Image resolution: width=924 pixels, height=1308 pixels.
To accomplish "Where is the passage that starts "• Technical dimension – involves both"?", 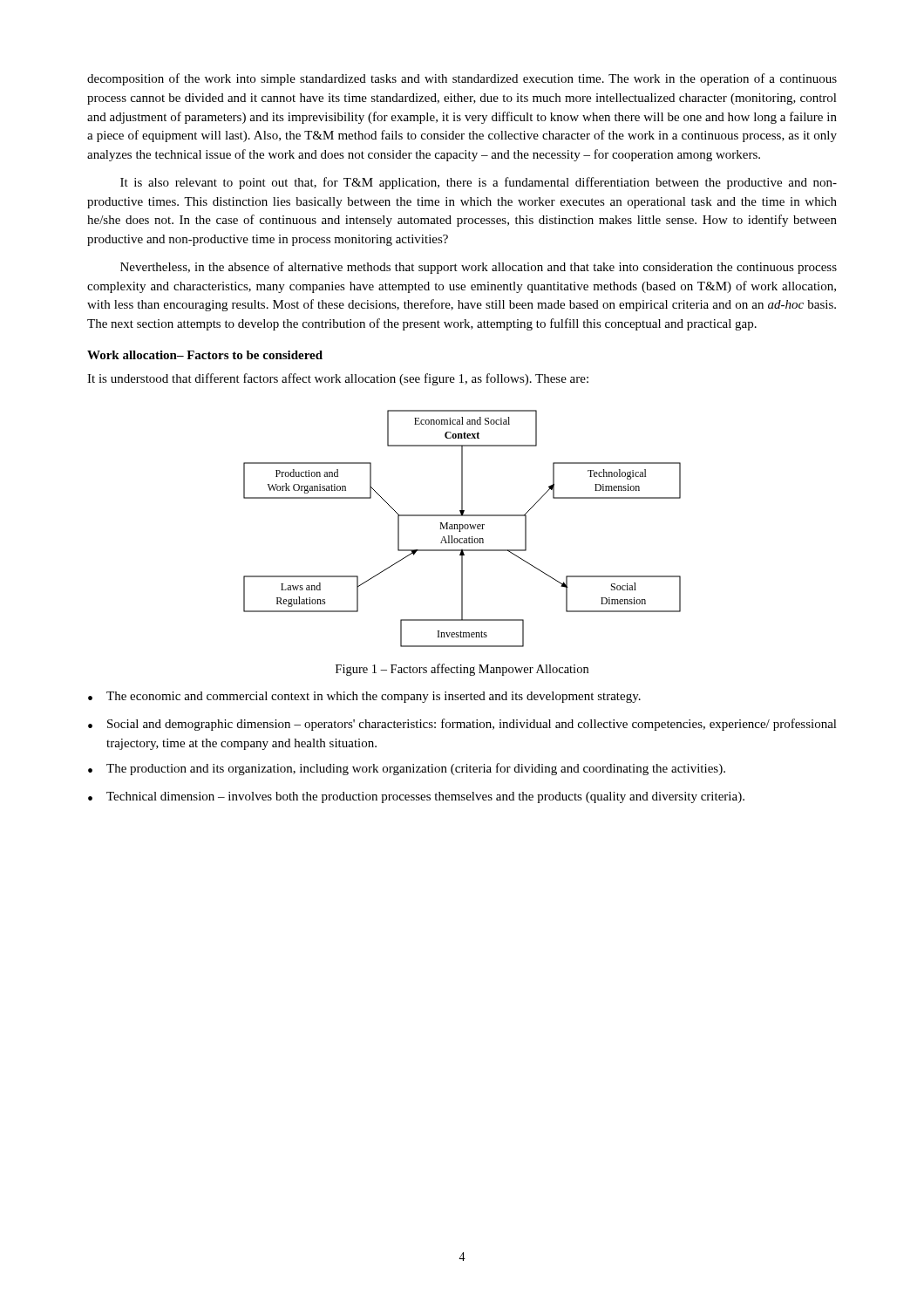I will coord(462,798).
